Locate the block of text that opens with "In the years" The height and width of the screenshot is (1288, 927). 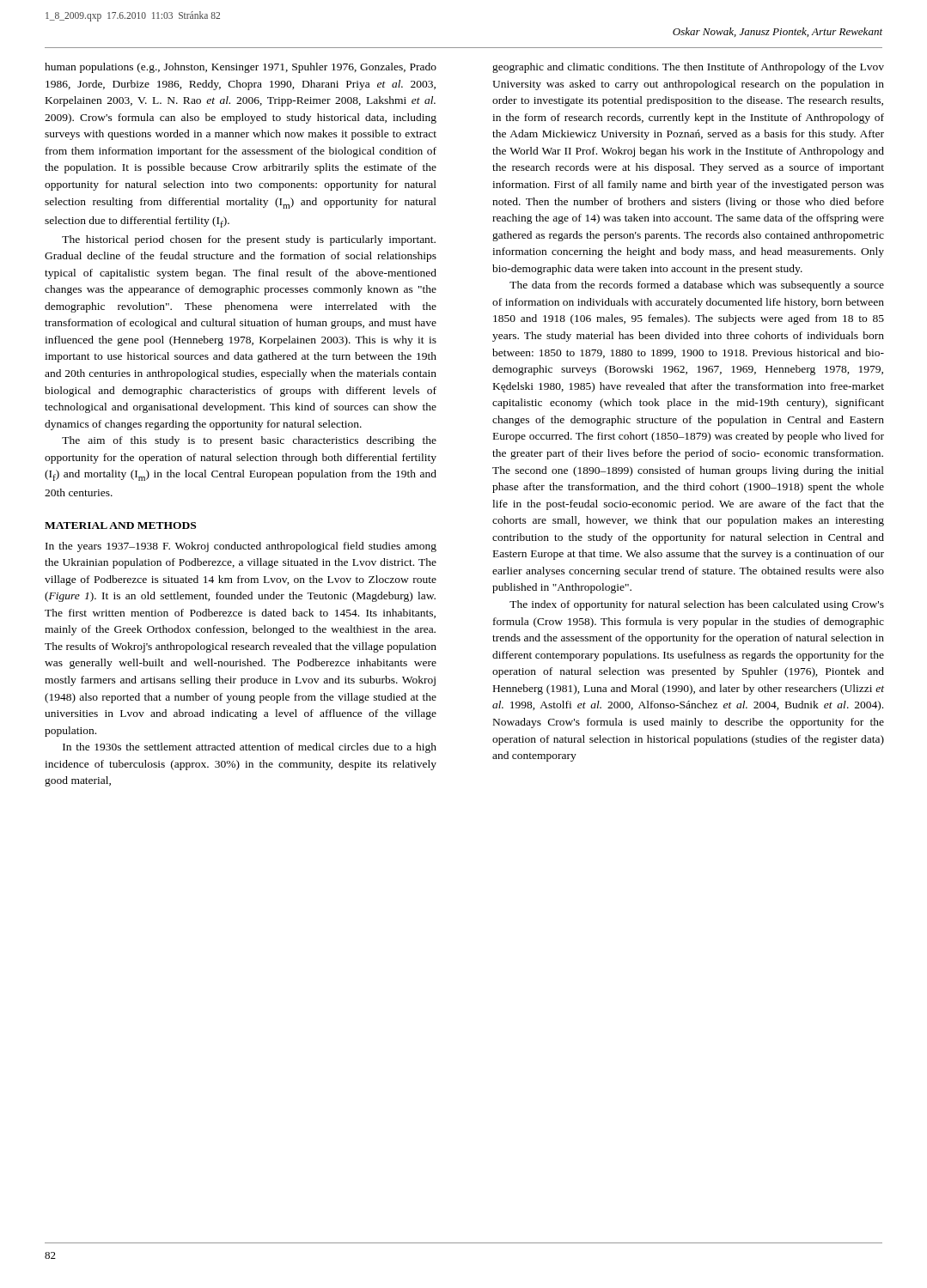tap(241, 638)
